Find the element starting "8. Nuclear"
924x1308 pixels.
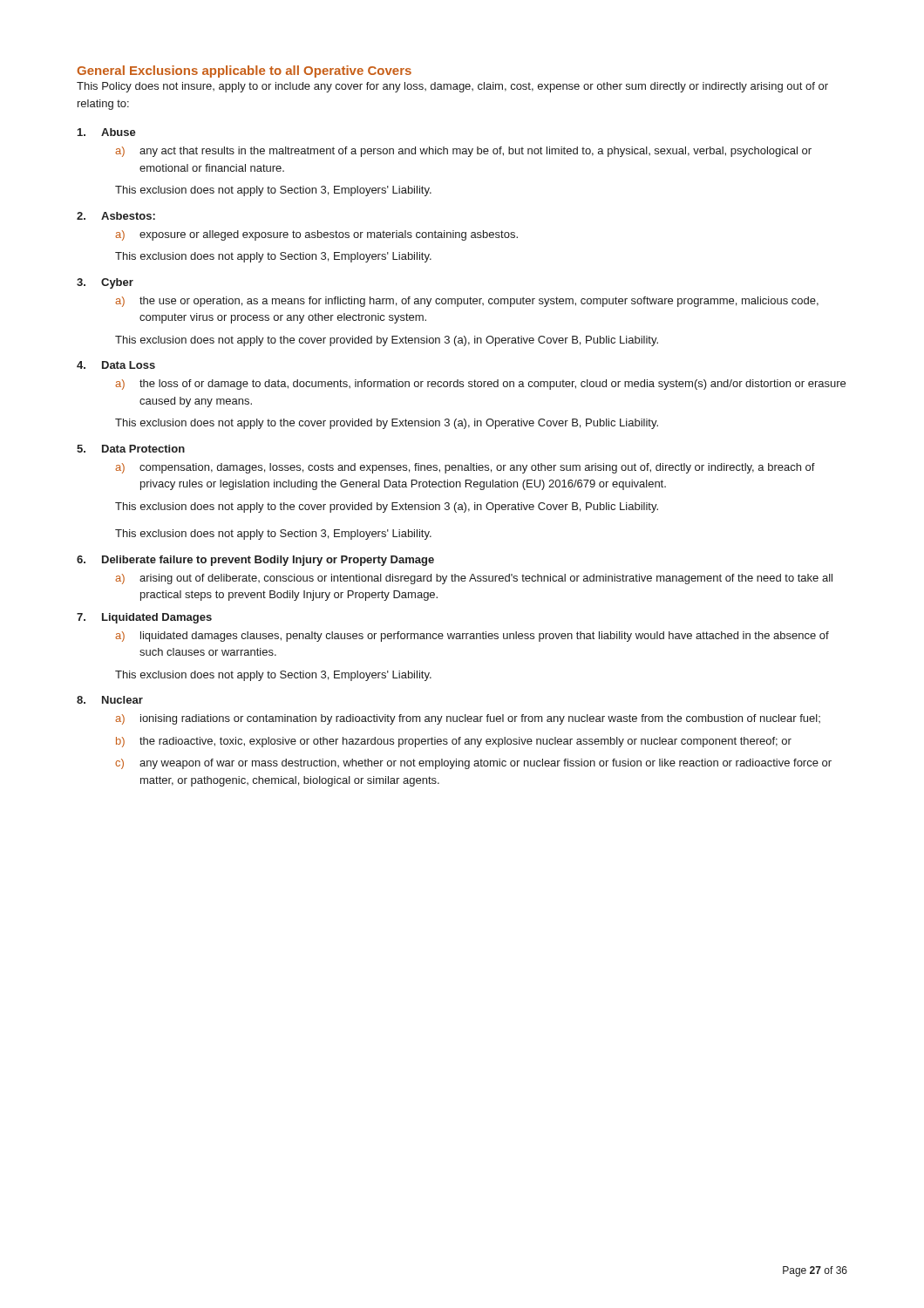pos(110,700)
